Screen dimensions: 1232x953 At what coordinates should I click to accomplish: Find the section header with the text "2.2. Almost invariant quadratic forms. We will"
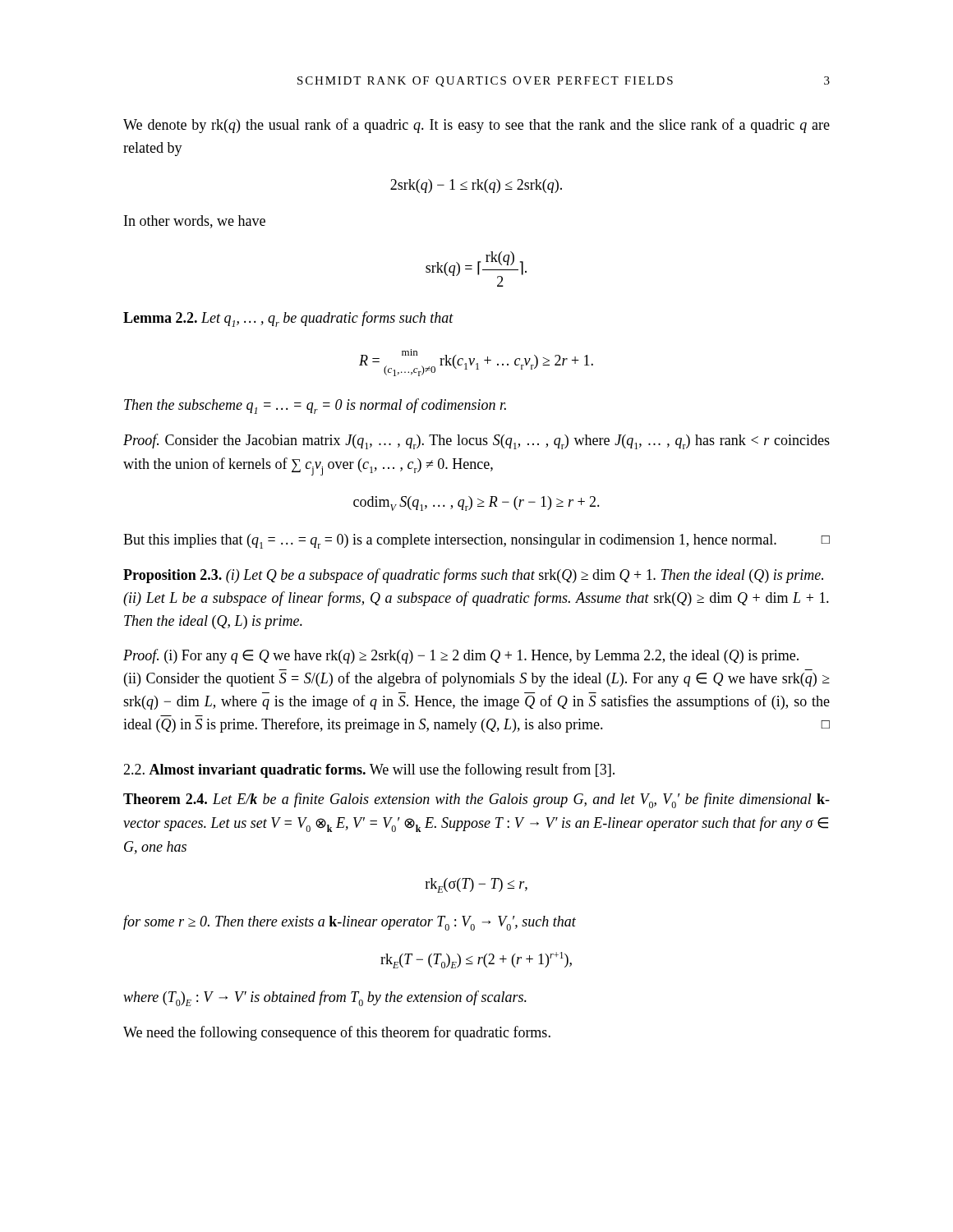pos(369,769)
